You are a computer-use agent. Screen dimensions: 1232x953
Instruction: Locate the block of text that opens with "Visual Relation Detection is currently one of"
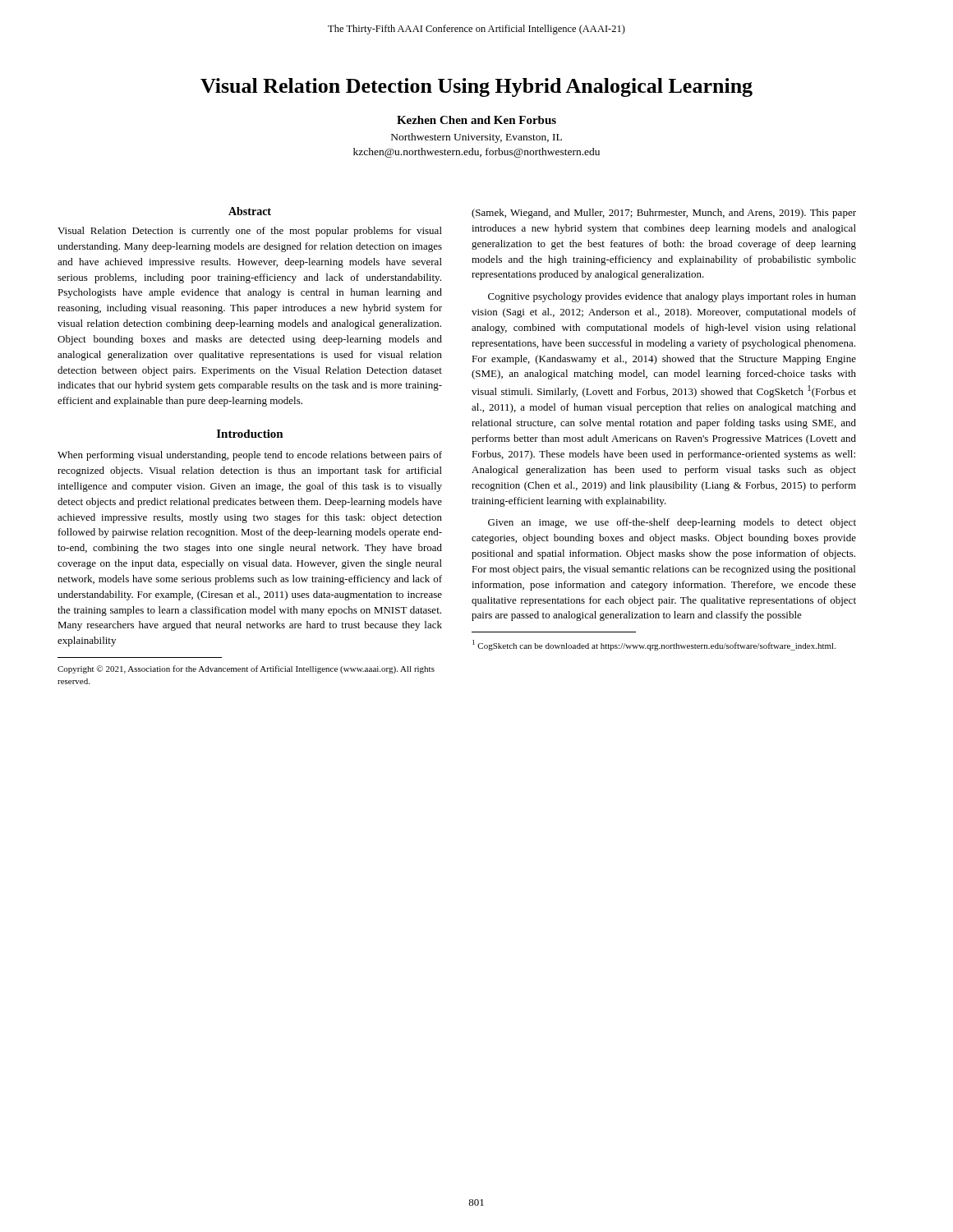point(250,316)
